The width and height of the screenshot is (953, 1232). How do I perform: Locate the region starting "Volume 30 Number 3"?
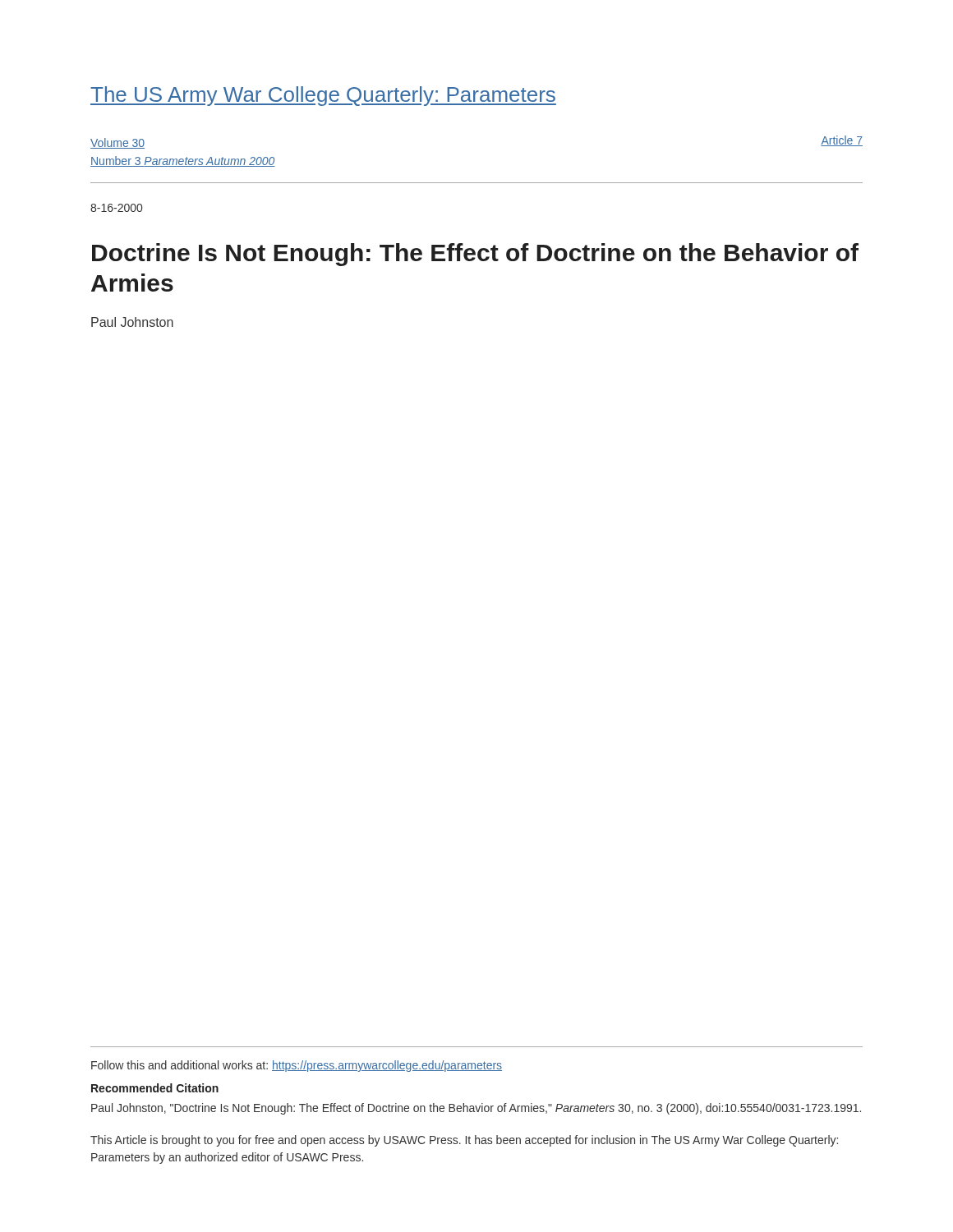click(183, 152)
